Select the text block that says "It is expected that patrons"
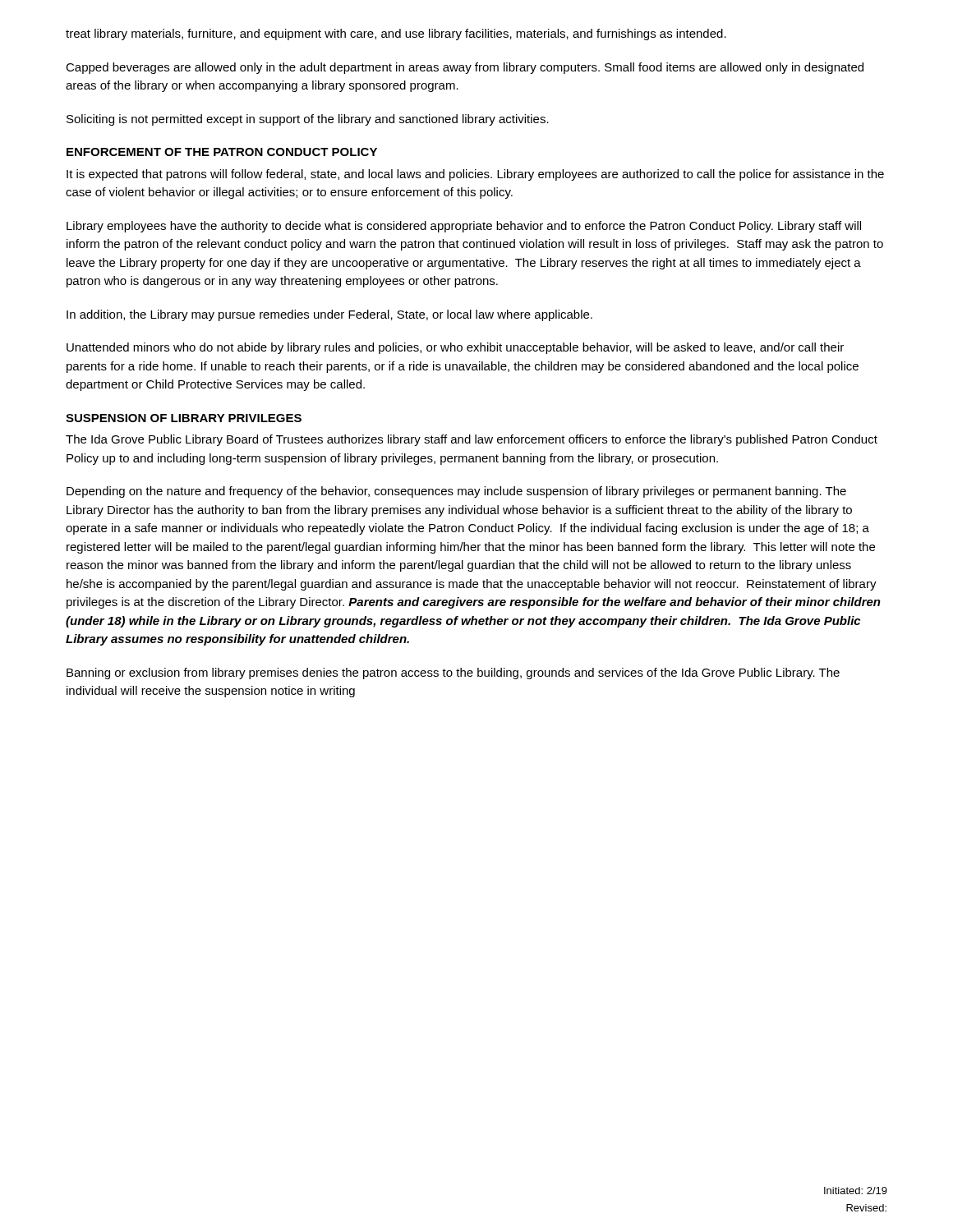The height and width of the screenshot is (1232, 953). (x=475, y=183)
